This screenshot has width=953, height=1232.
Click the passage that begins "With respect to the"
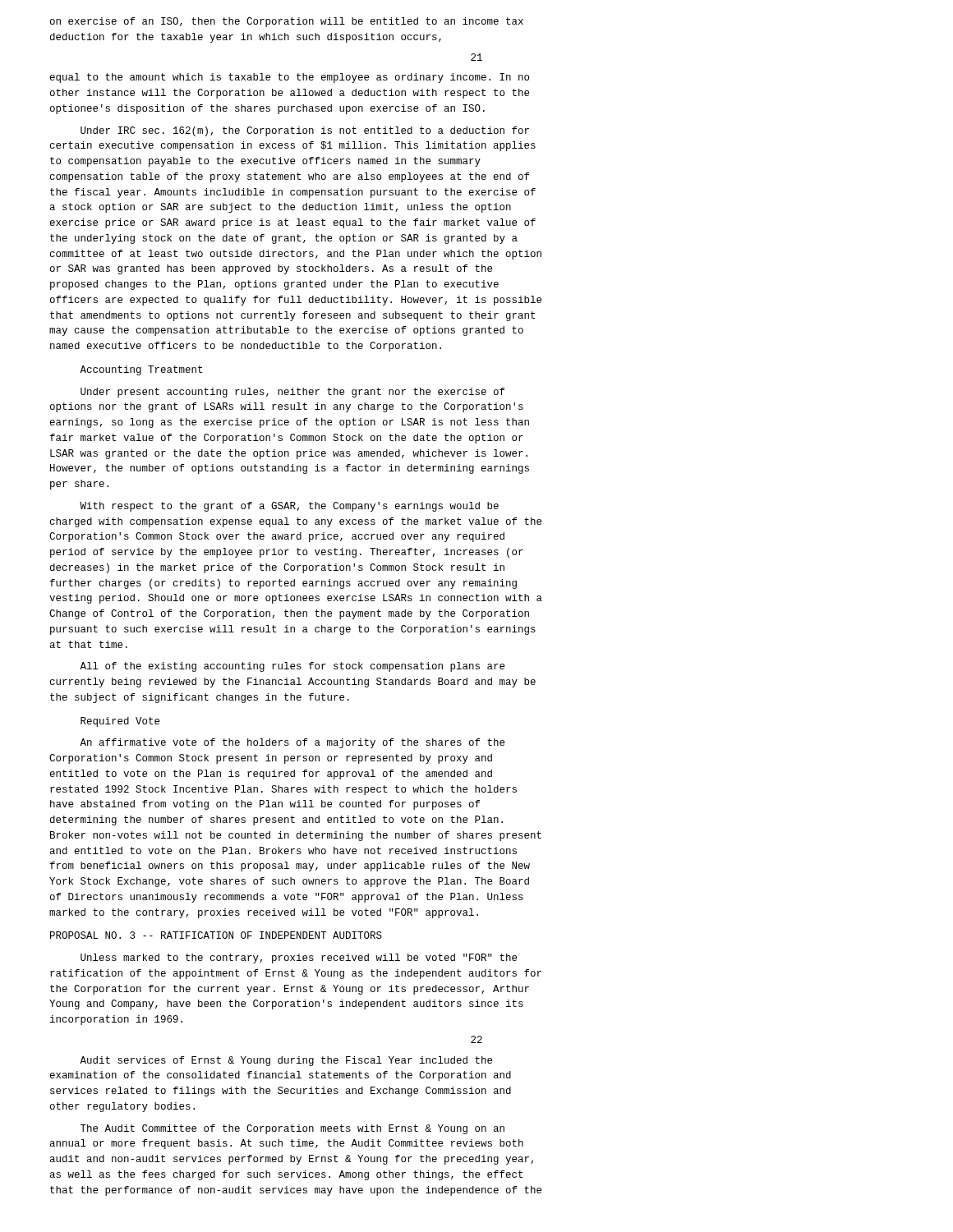(476, 576)
